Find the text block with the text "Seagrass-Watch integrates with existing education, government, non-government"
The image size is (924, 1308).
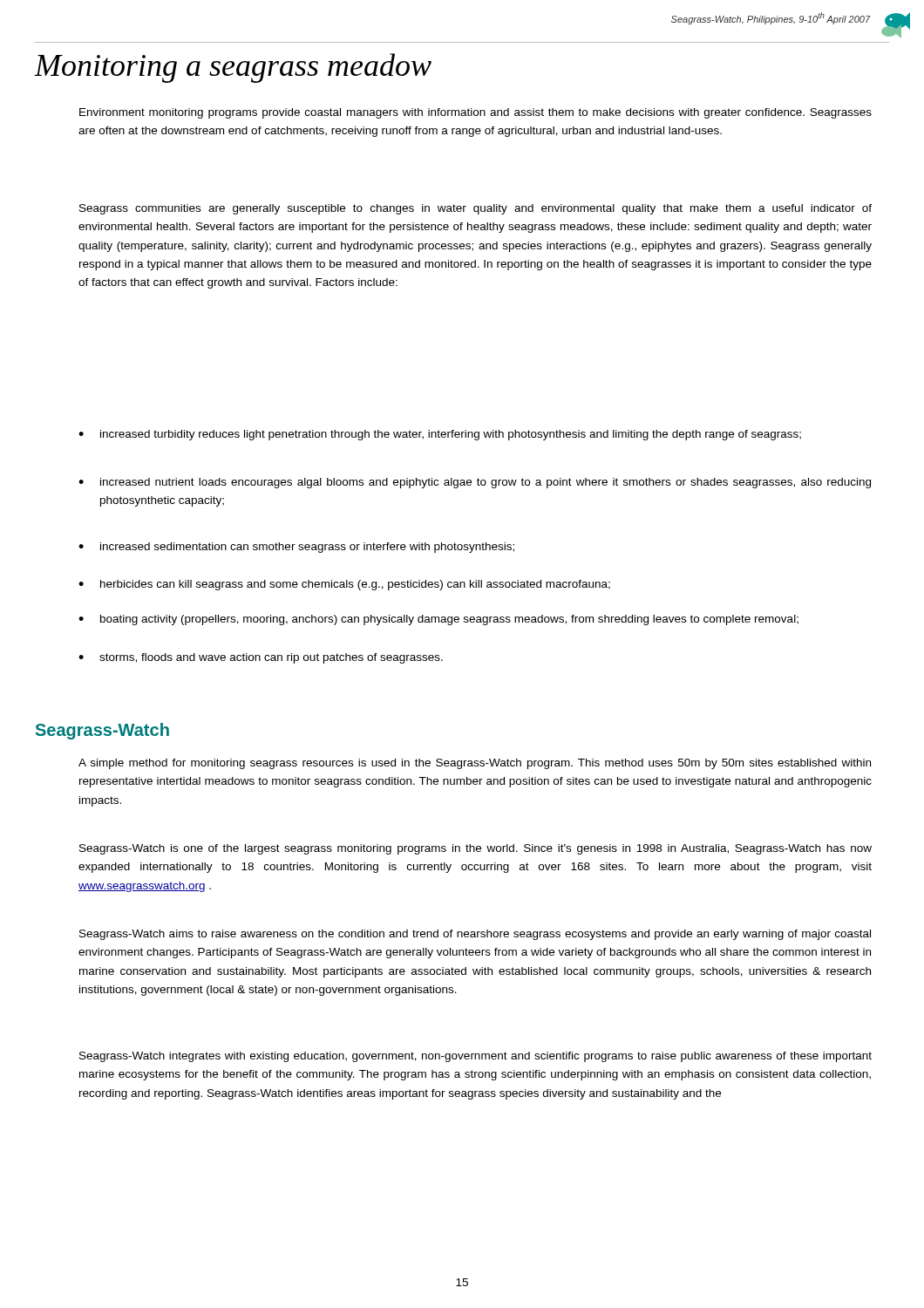point(475,1074)
